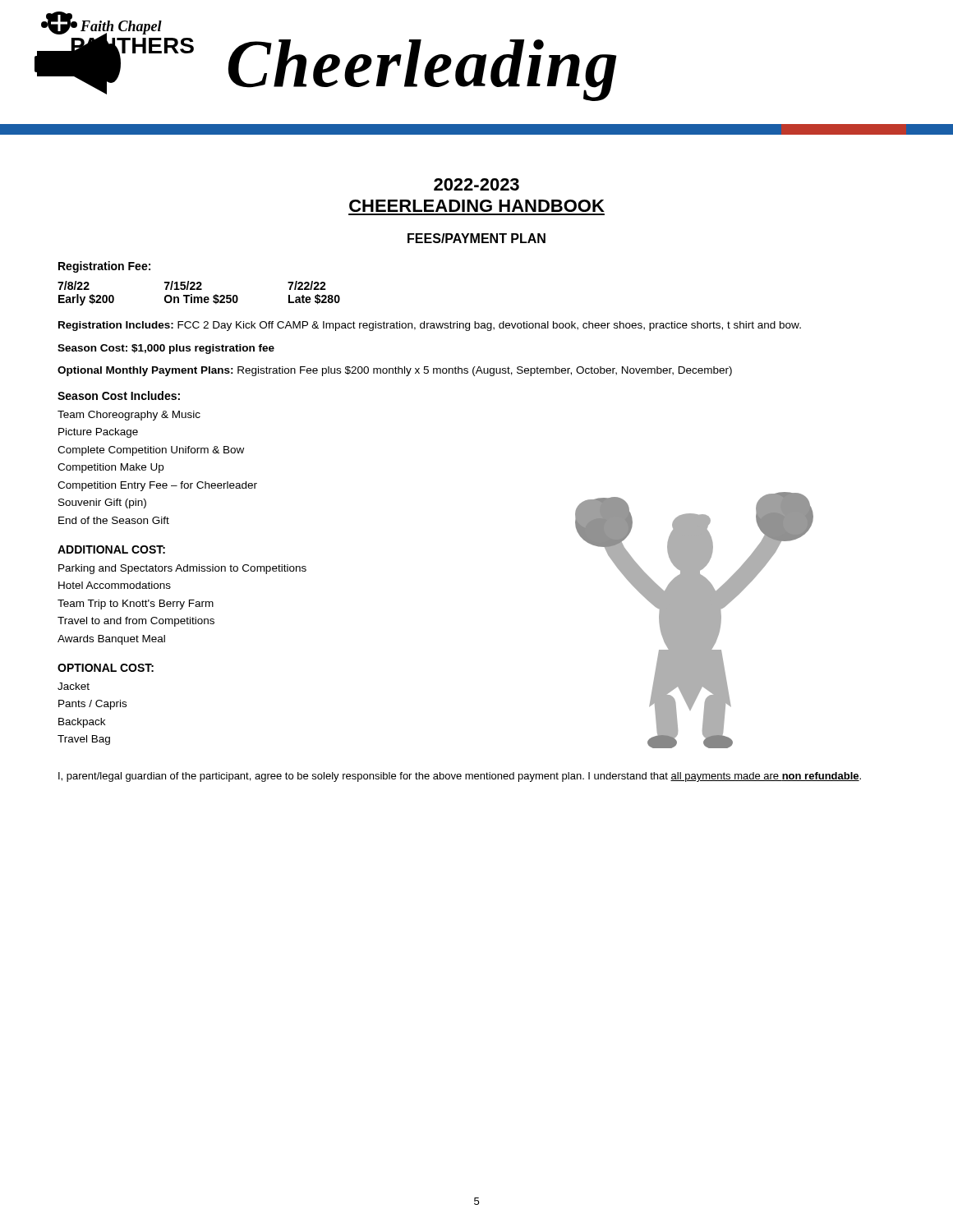Locate the block starting "Parking and Spectators Admission to Competitions"
Image resolution: width=953 pixels, height=1232 pixels.
click(x=182, y=568)
